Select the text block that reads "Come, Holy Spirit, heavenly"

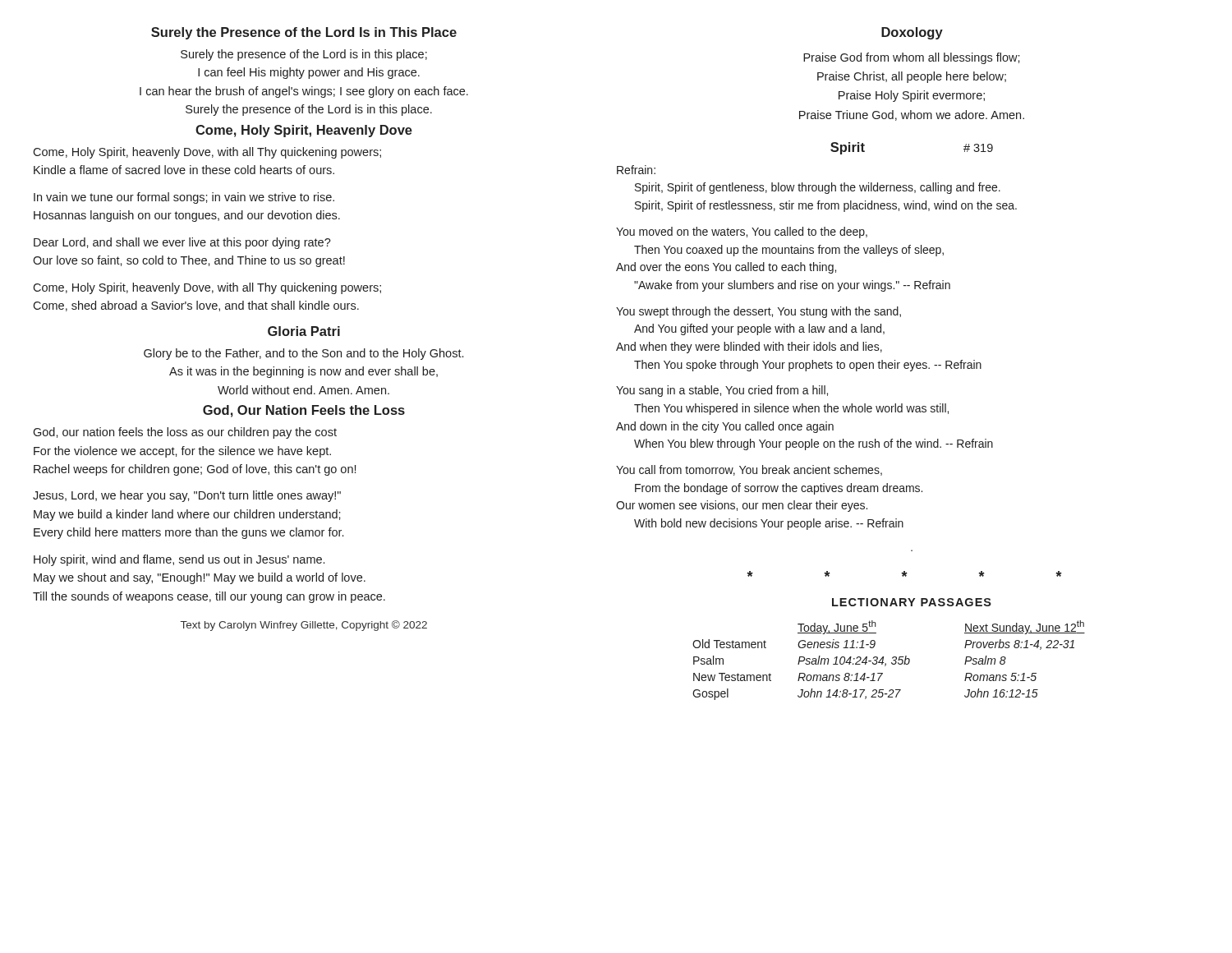pos(304,229)
